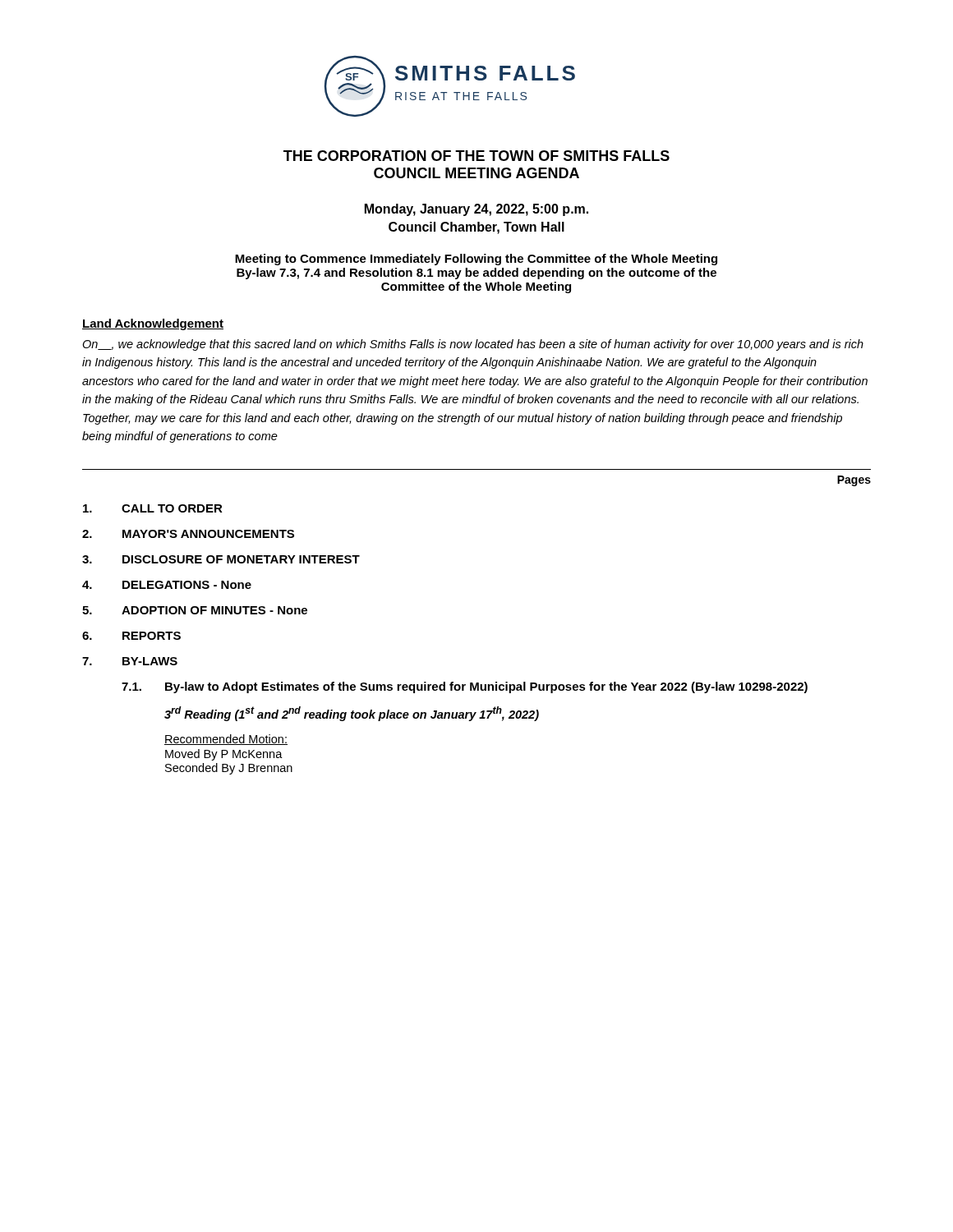Find the block on this page that starts "5. ADOPTION OF MINUTES -"
The width and height of the screenshot is (953, 1232).
coord(195,610)
